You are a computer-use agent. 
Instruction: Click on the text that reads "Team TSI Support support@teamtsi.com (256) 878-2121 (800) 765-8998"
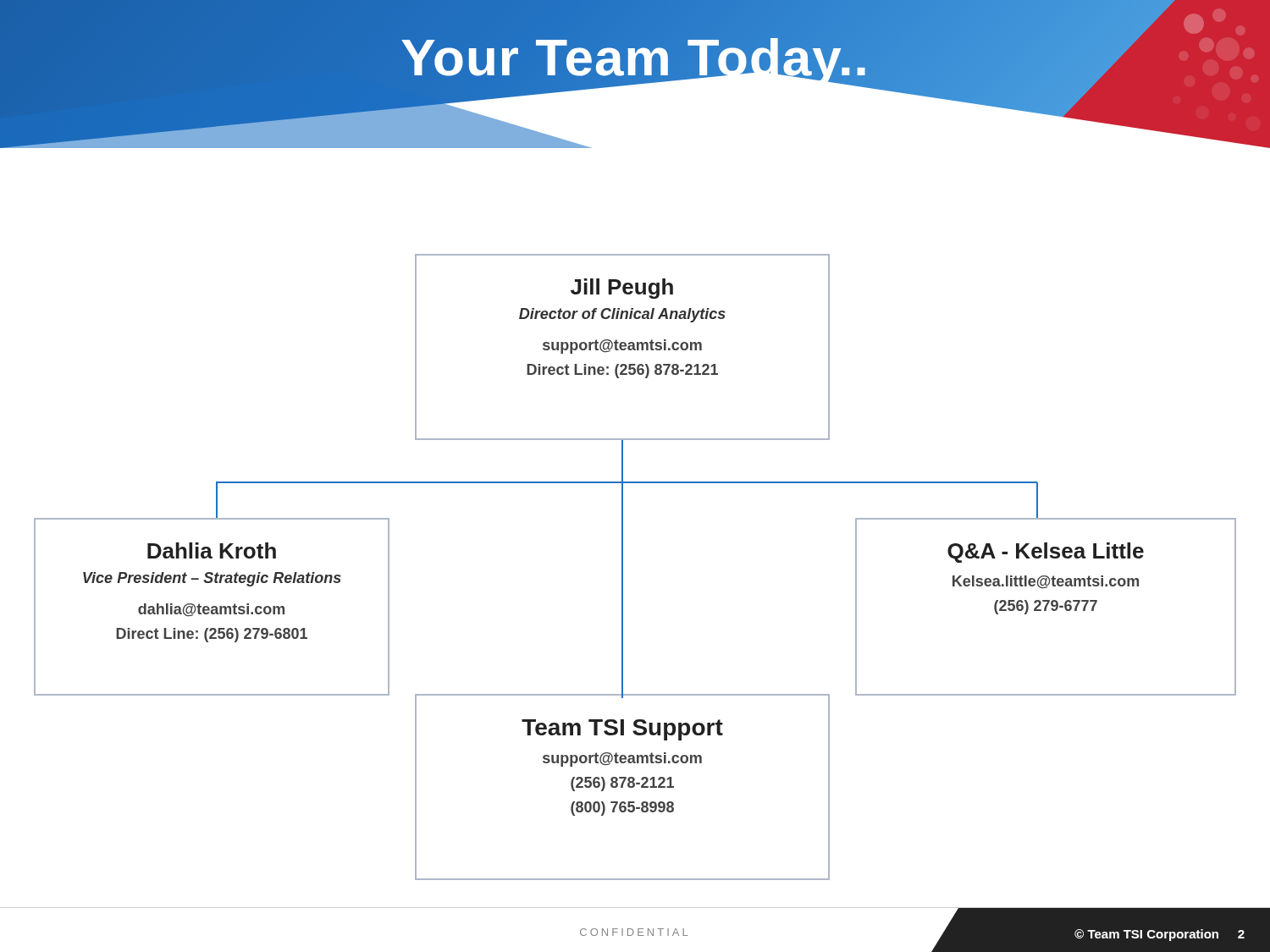(622, 767)
